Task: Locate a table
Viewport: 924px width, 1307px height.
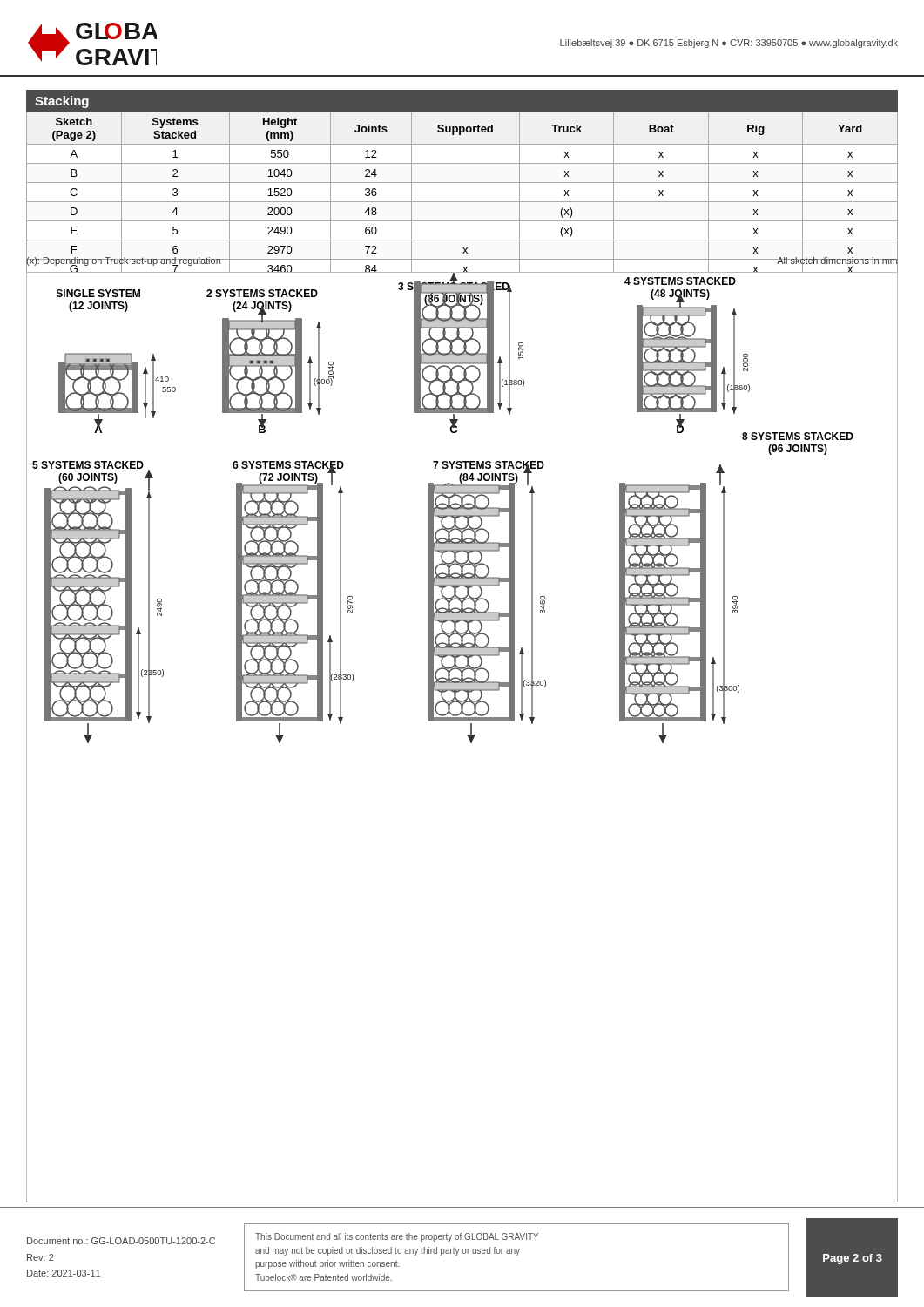Action: coord(462,205)
